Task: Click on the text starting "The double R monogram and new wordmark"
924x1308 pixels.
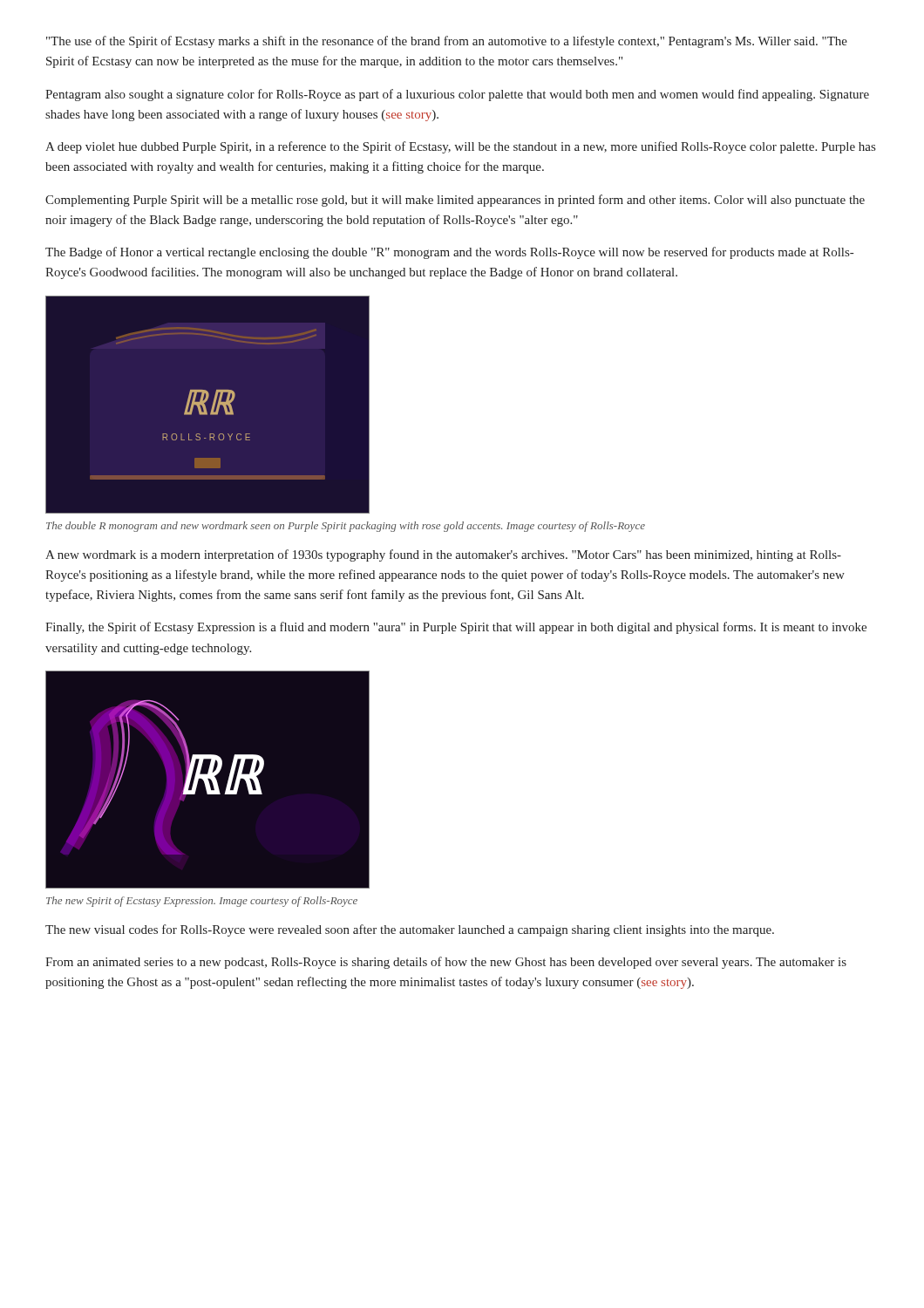Action: click(345, 525)
